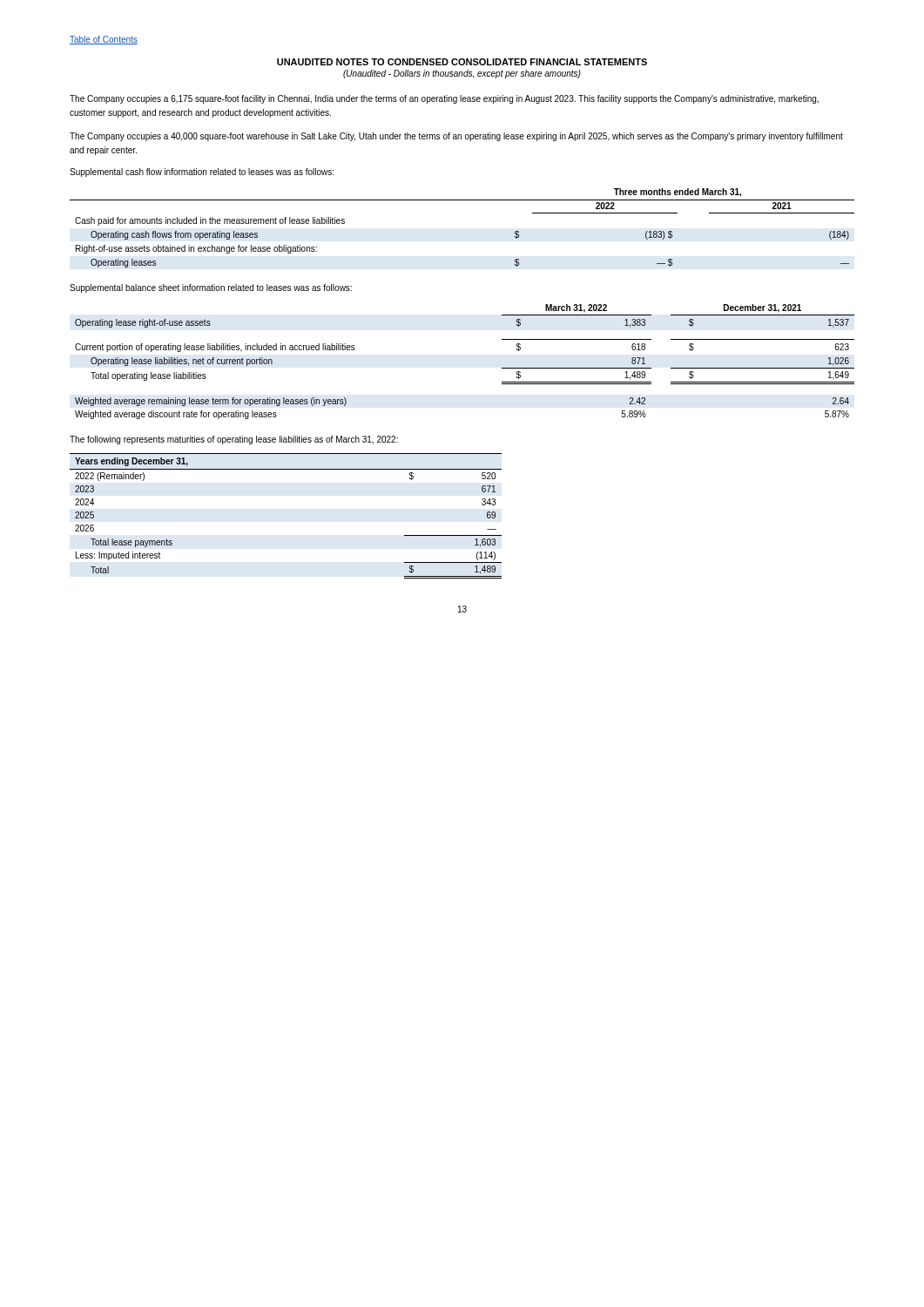924x1307 pixels.
Task: Select the passage starting "The following represents maturities of"
Action: pos(234,439)
